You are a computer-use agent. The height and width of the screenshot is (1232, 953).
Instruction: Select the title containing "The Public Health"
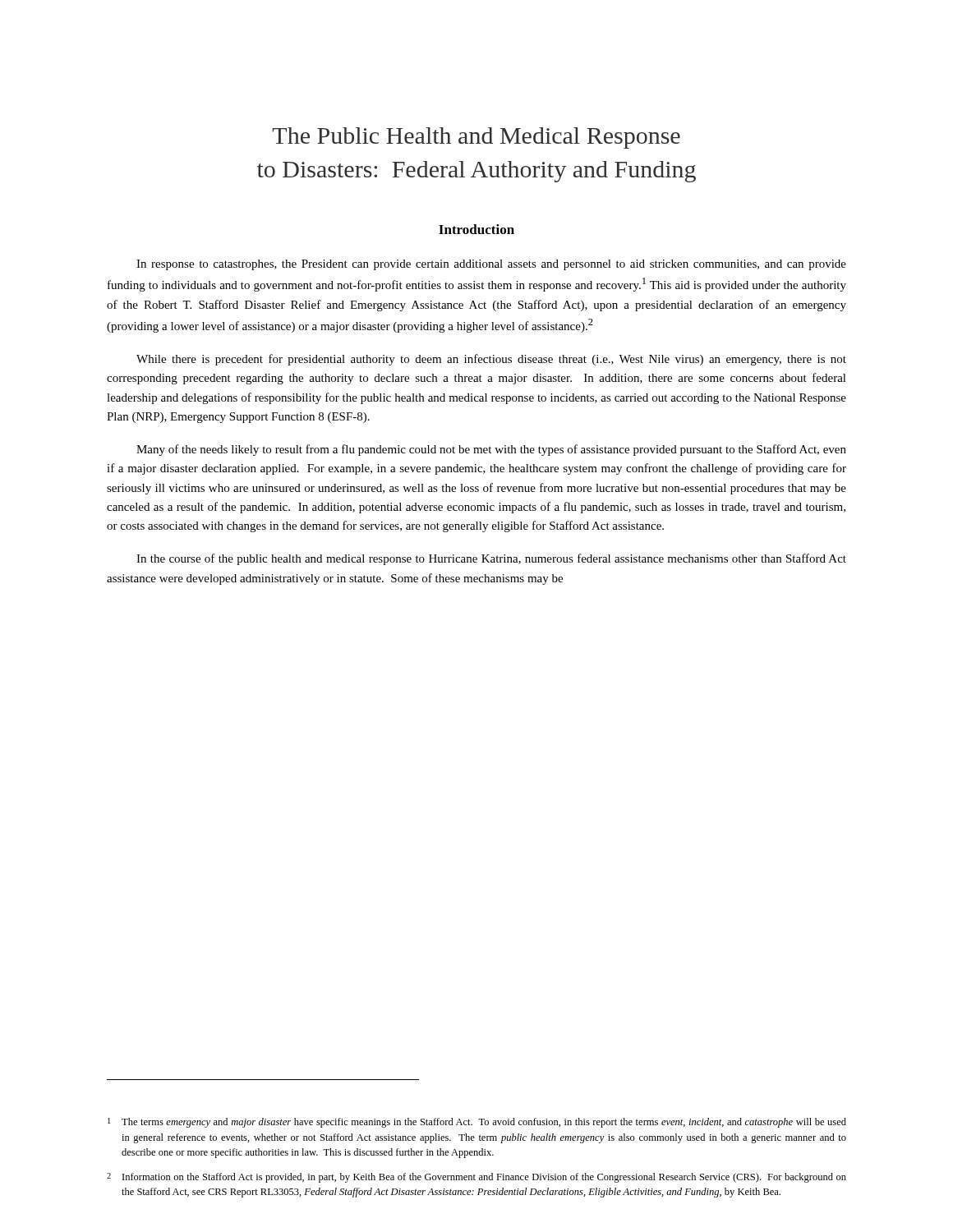coord(476,152)
